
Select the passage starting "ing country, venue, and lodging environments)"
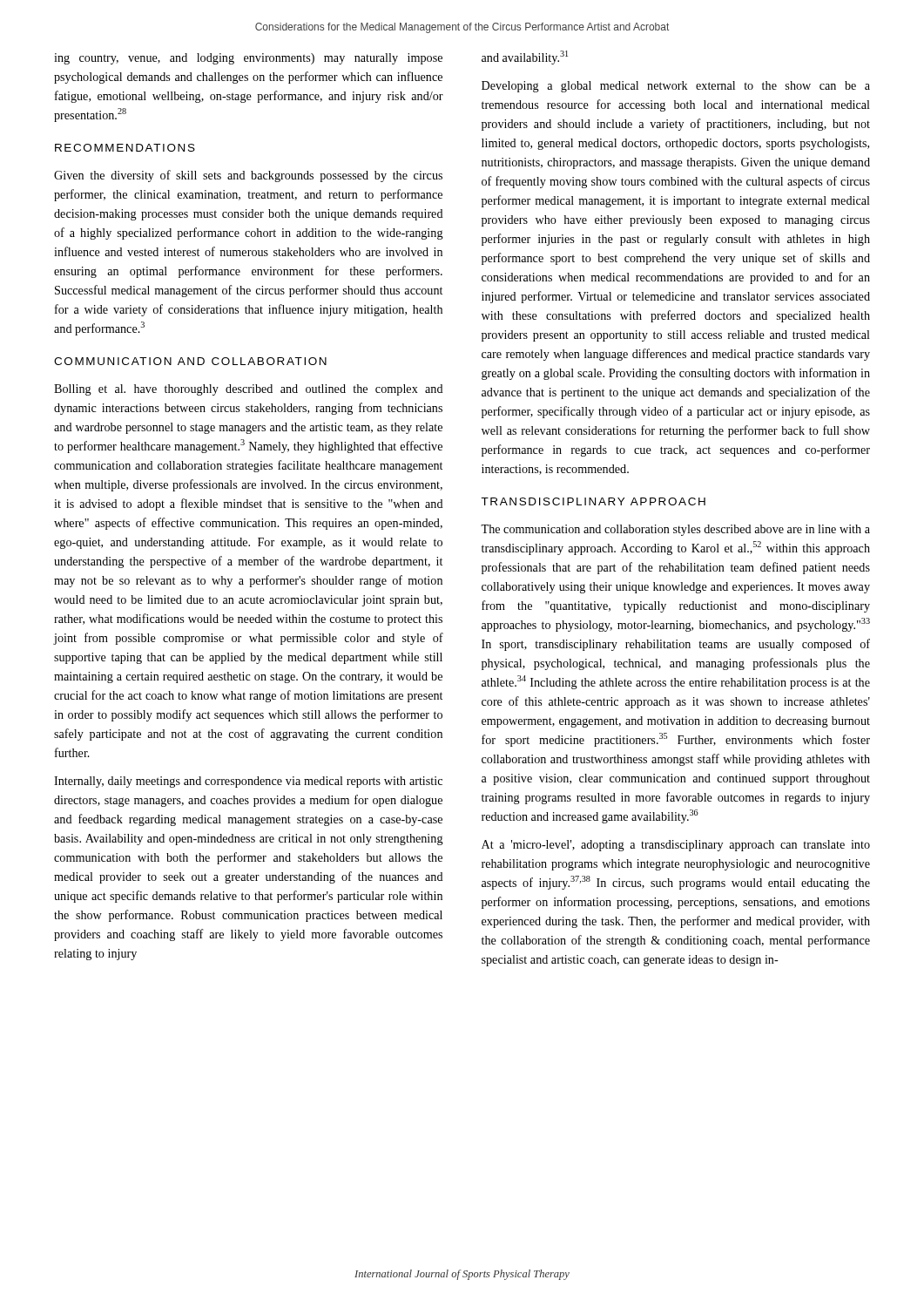tap(248, 86)
